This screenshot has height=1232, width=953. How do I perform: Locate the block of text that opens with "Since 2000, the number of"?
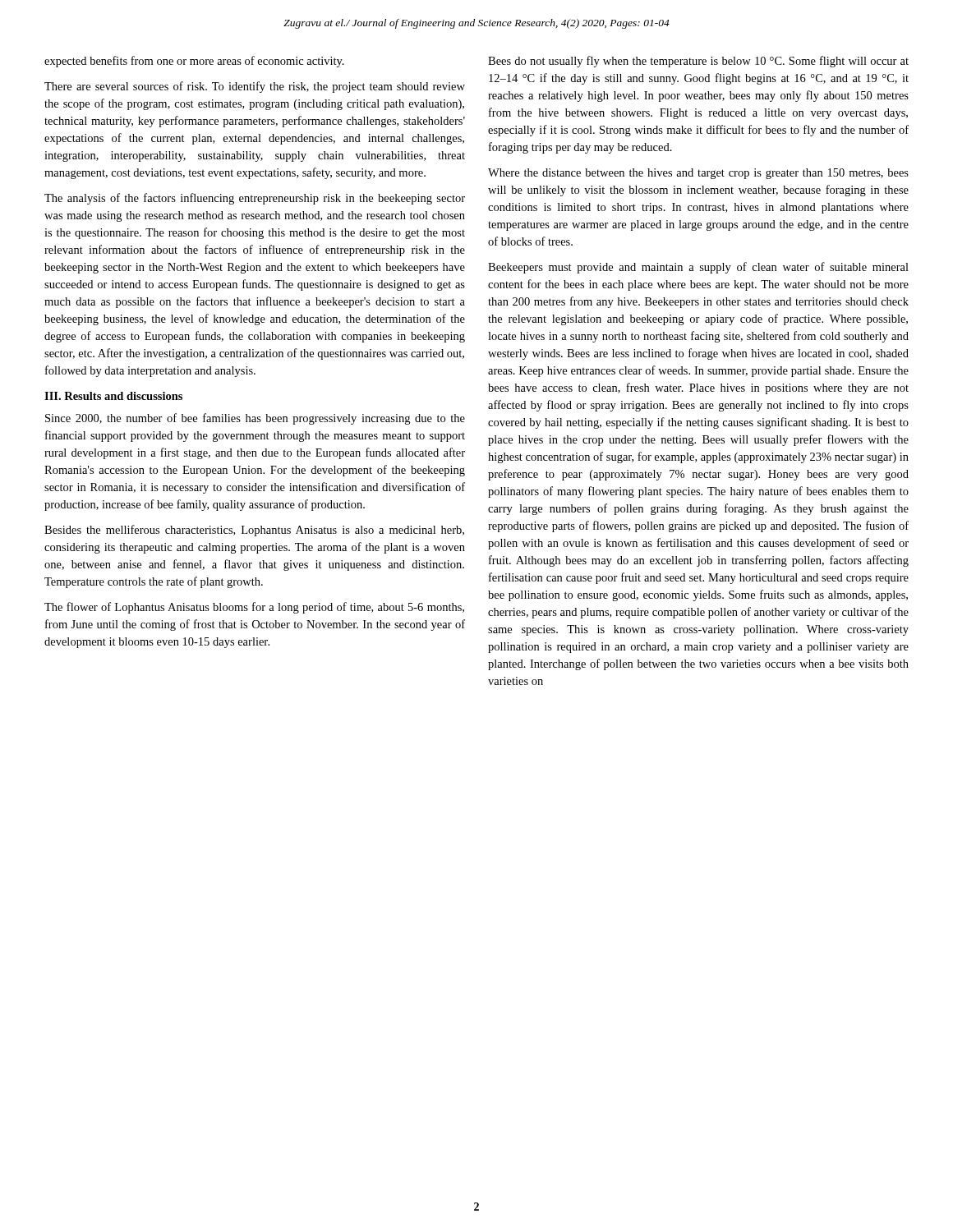[255, 462]
